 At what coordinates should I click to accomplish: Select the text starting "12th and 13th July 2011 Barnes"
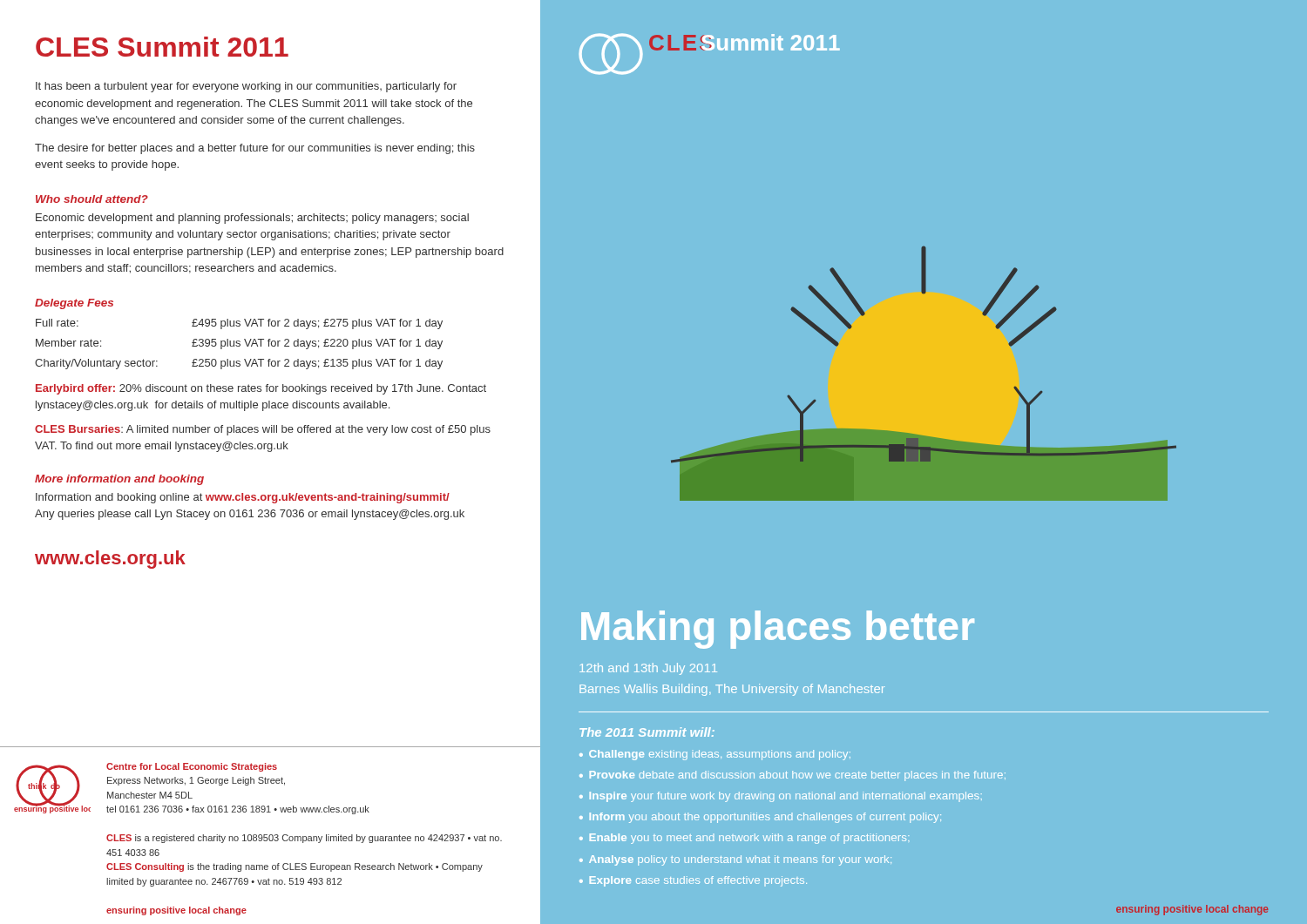click(x=732, y=678)
